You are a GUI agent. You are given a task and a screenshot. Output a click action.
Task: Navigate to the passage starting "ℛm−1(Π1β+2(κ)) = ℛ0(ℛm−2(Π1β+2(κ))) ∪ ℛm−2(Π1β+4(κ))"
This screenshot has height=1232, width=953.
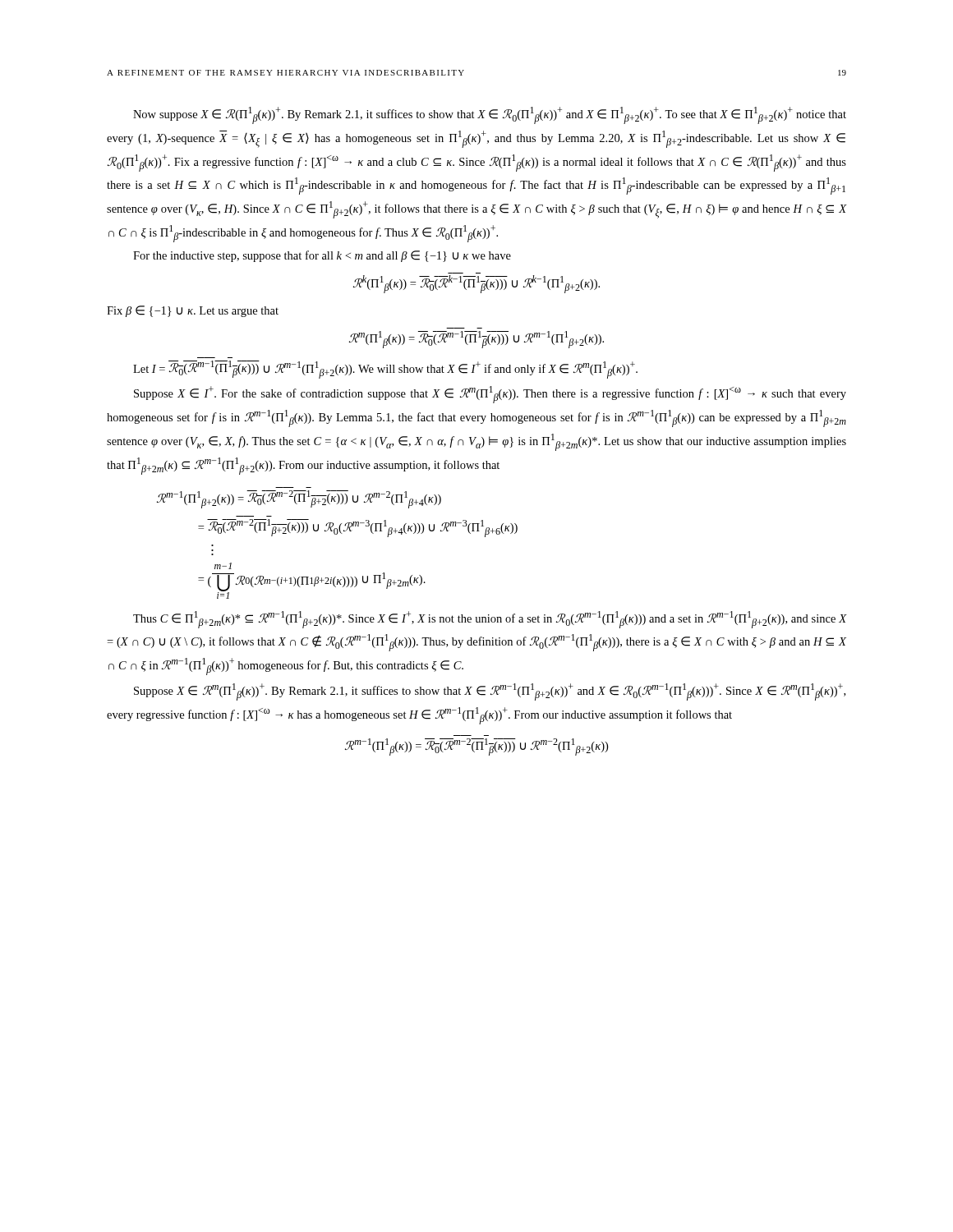(x=501, y=543)
